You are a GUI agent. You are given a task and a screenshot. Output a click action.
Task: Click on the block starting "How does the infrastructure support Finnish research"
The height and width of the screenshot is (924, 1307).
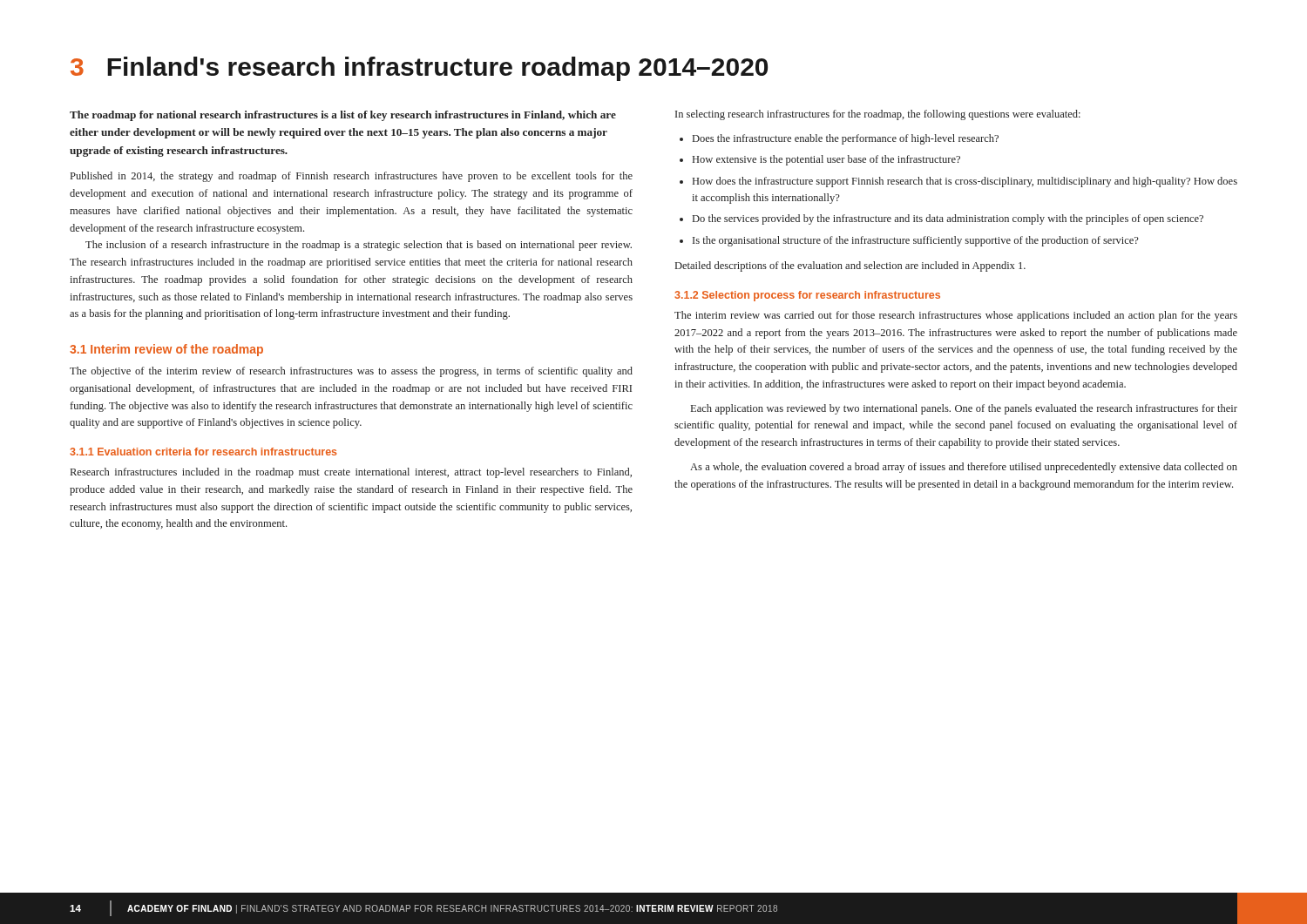965,189
